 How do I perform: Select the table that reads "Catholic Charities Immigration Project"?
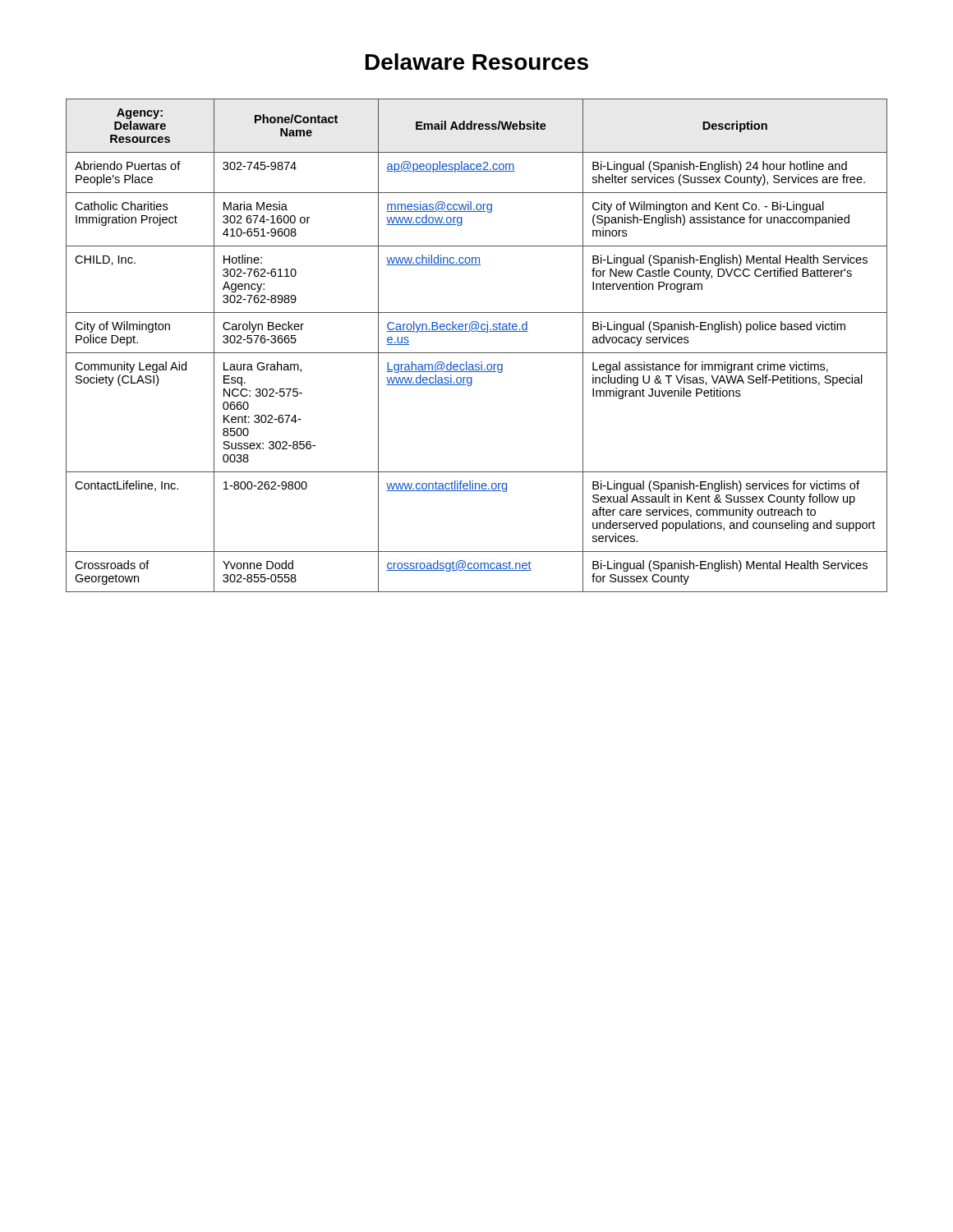[x=476, y=345]
